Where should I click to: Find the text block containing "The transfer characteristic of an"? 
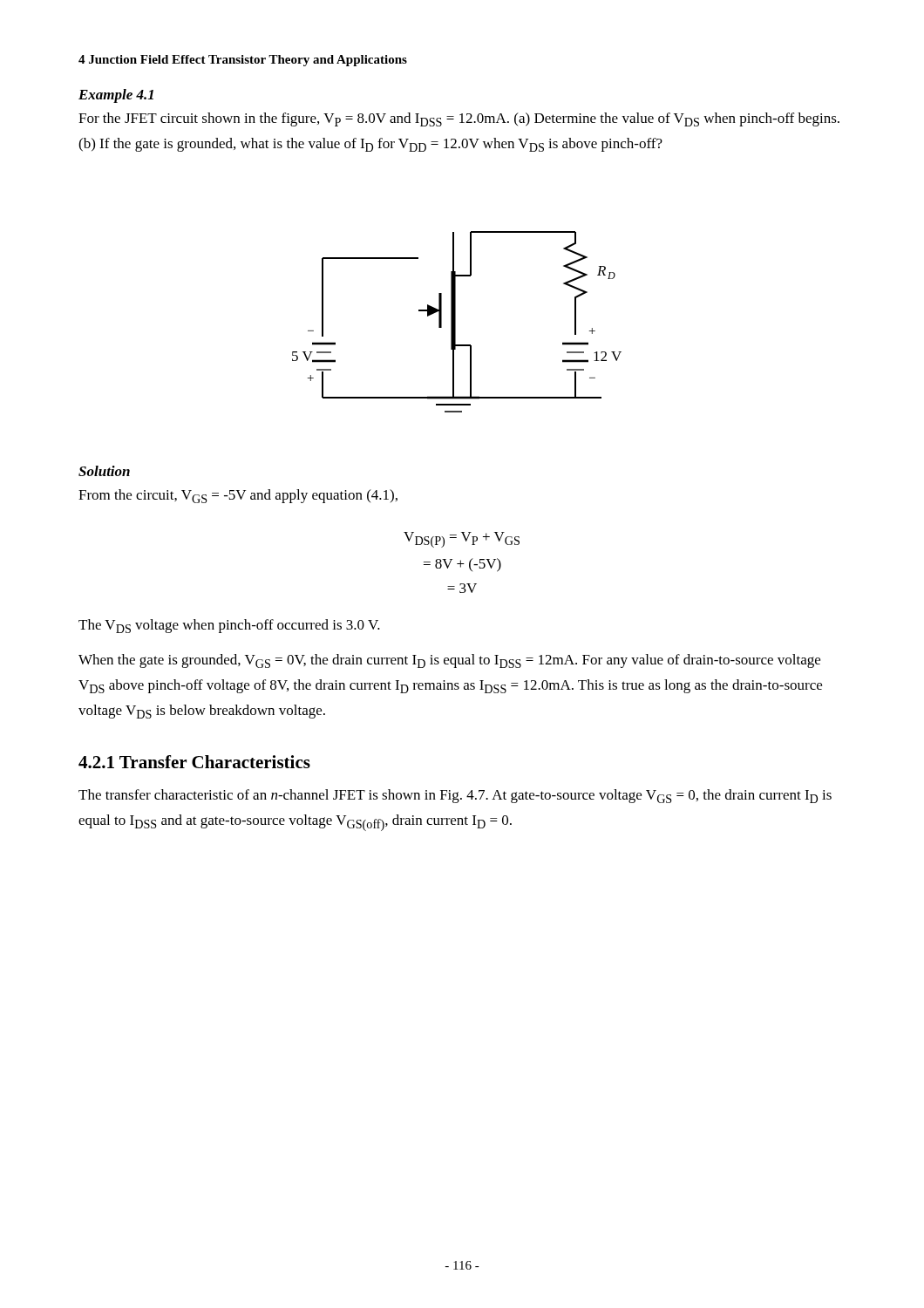click(x=455, y=809)
